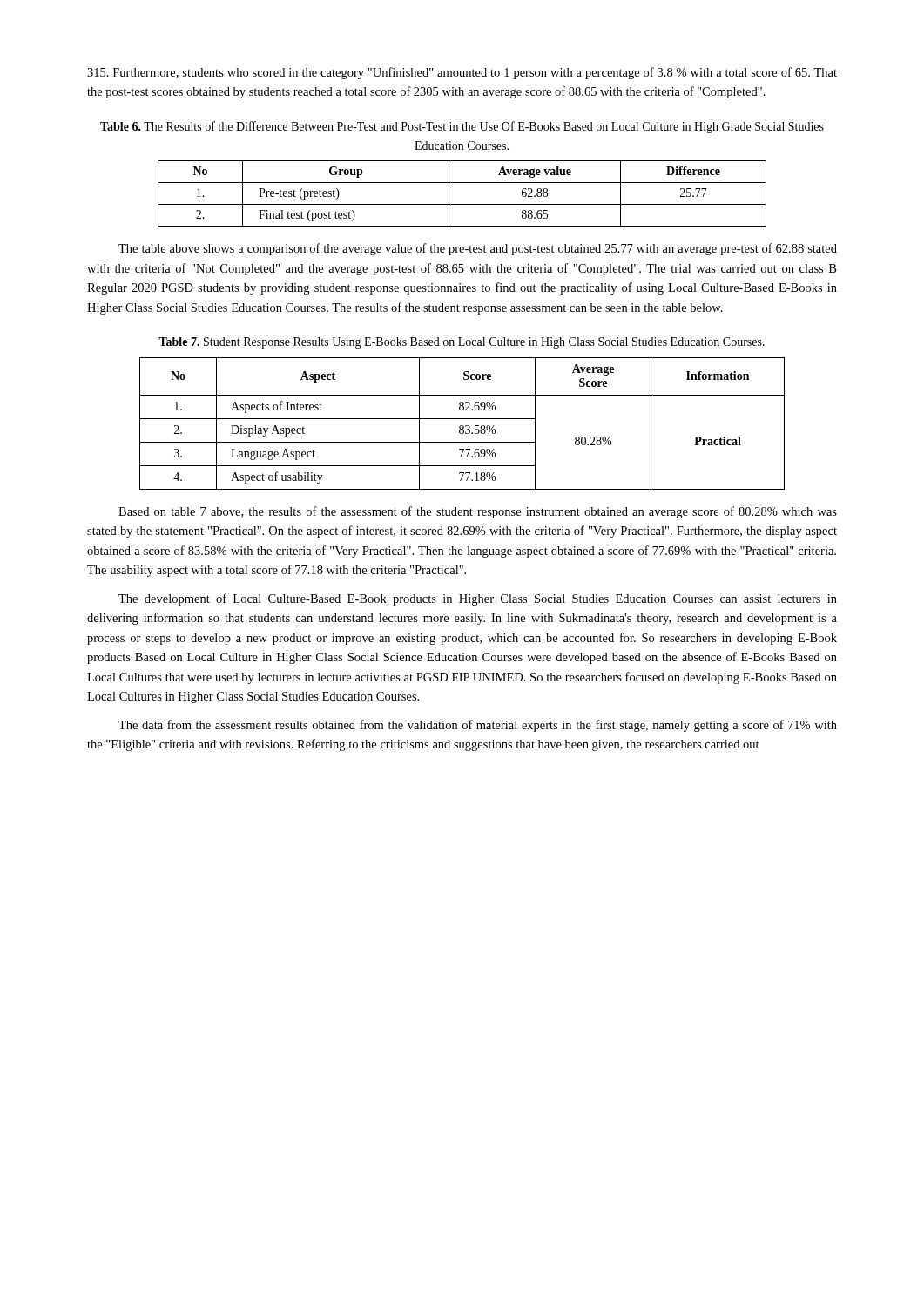Click on the table containing "Pre-test (pretest)"
The image size is (924, 1307).
[x=462, y=194]
